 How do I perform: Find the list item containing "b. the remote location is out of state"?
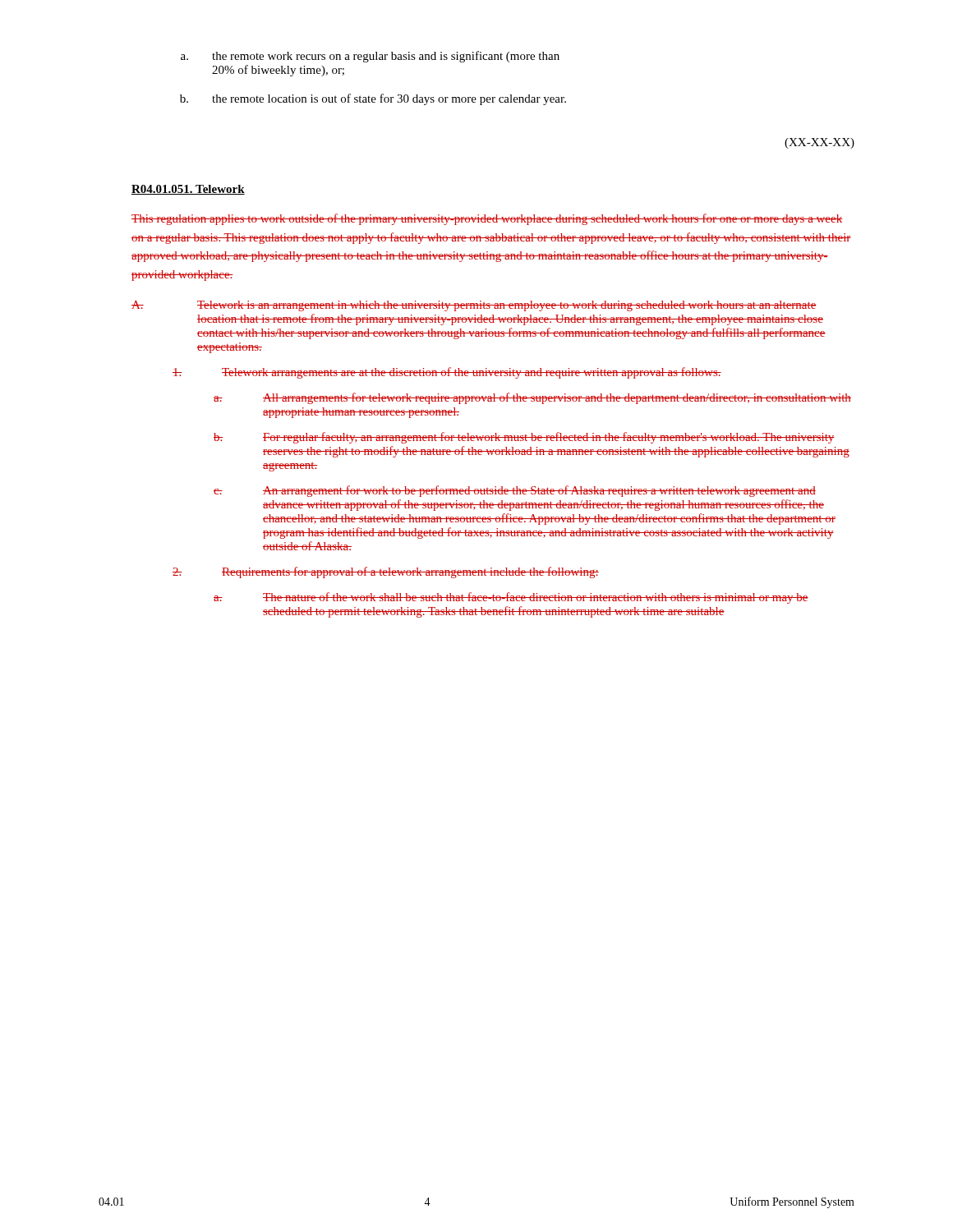[493, 99]
